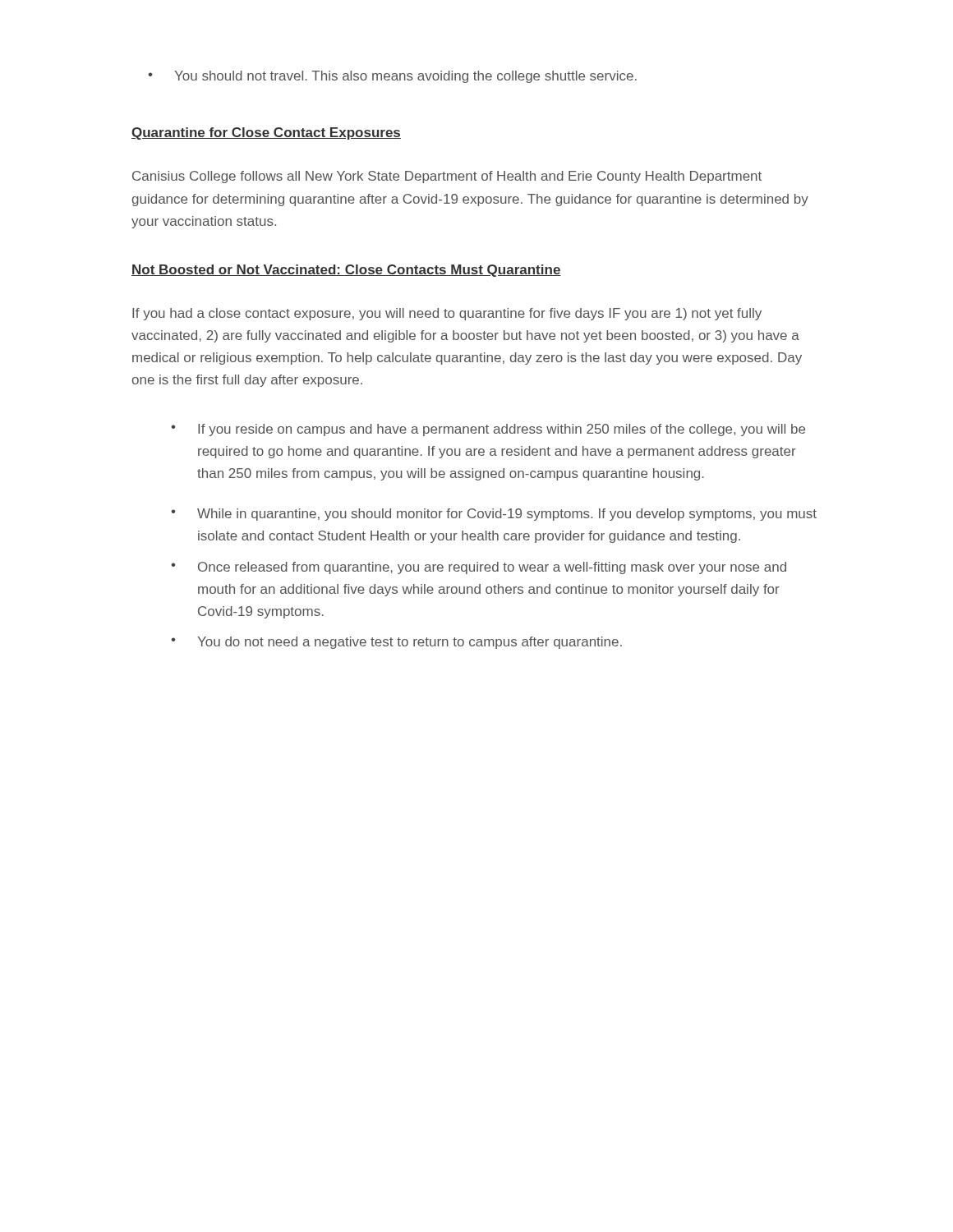Image resolution: width=953 pixels, height=1232 pixels.
Task: Click the passage that begins "Canisius College follows all New York State Department"
Action: (476, 199)
